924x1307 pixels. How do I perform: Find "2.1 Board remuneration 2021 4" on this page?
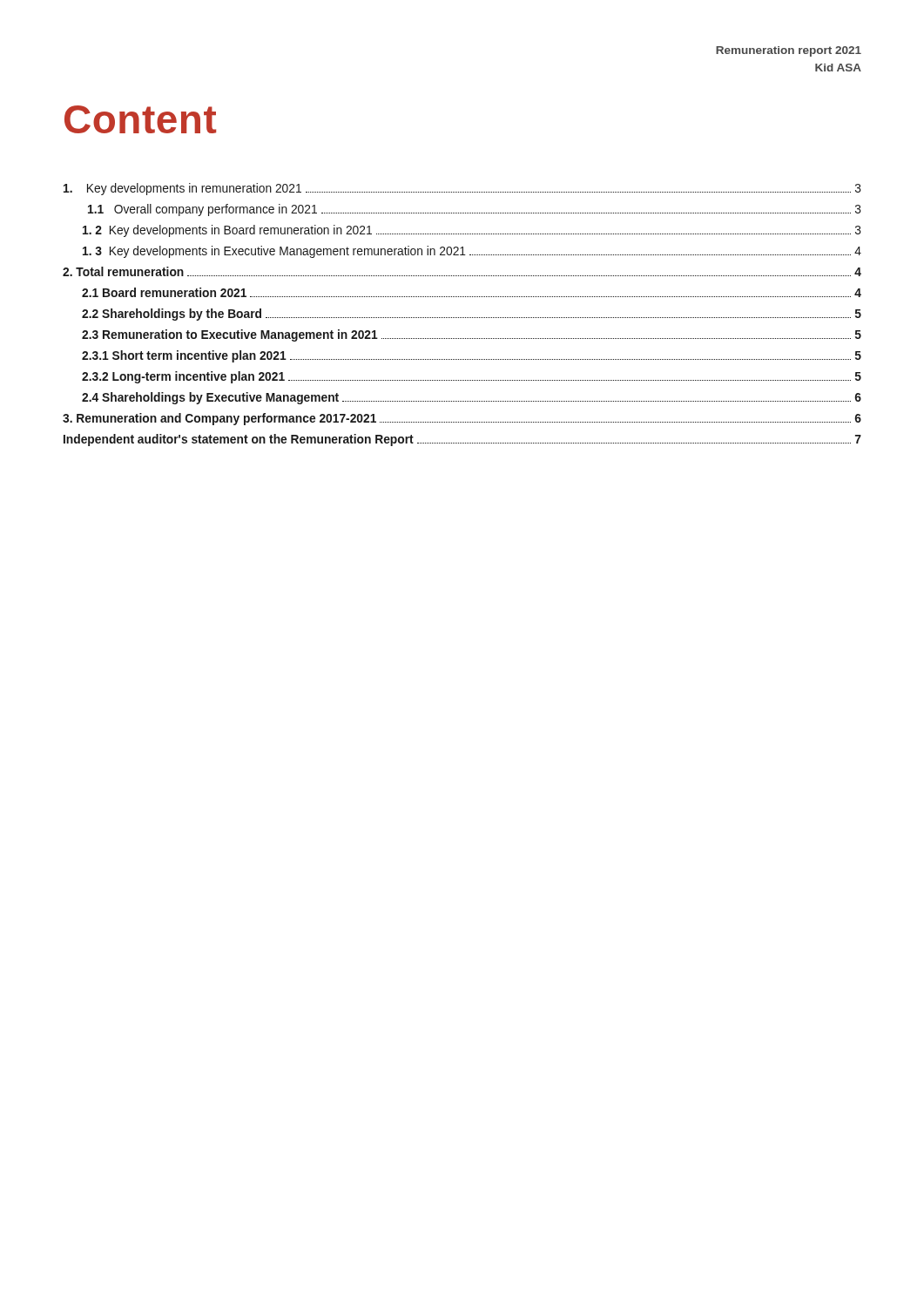point(472,294)
